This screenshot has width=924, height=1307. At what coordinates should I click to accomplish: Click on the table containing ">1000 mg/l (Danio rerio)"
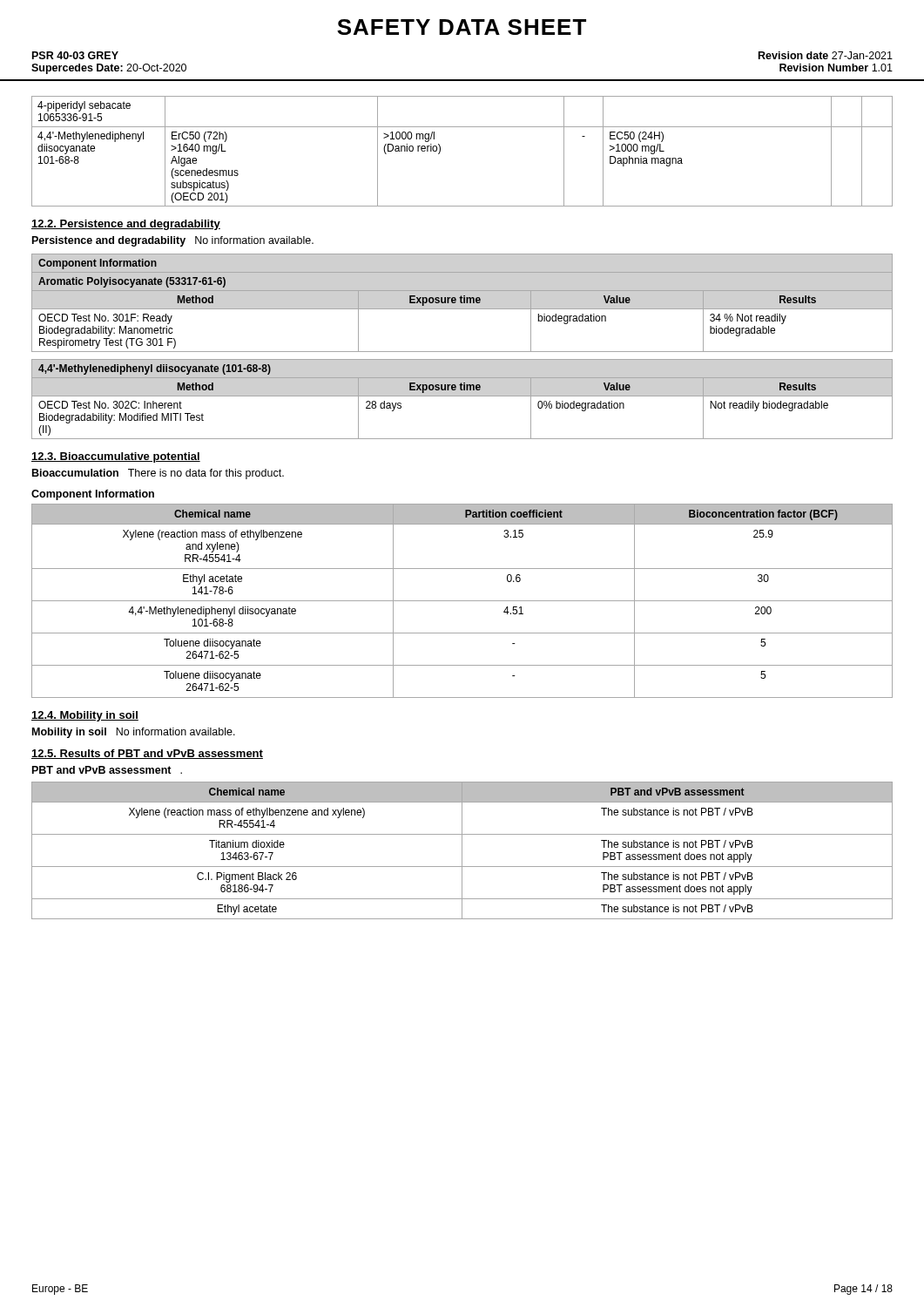click(x=462, y=151)
